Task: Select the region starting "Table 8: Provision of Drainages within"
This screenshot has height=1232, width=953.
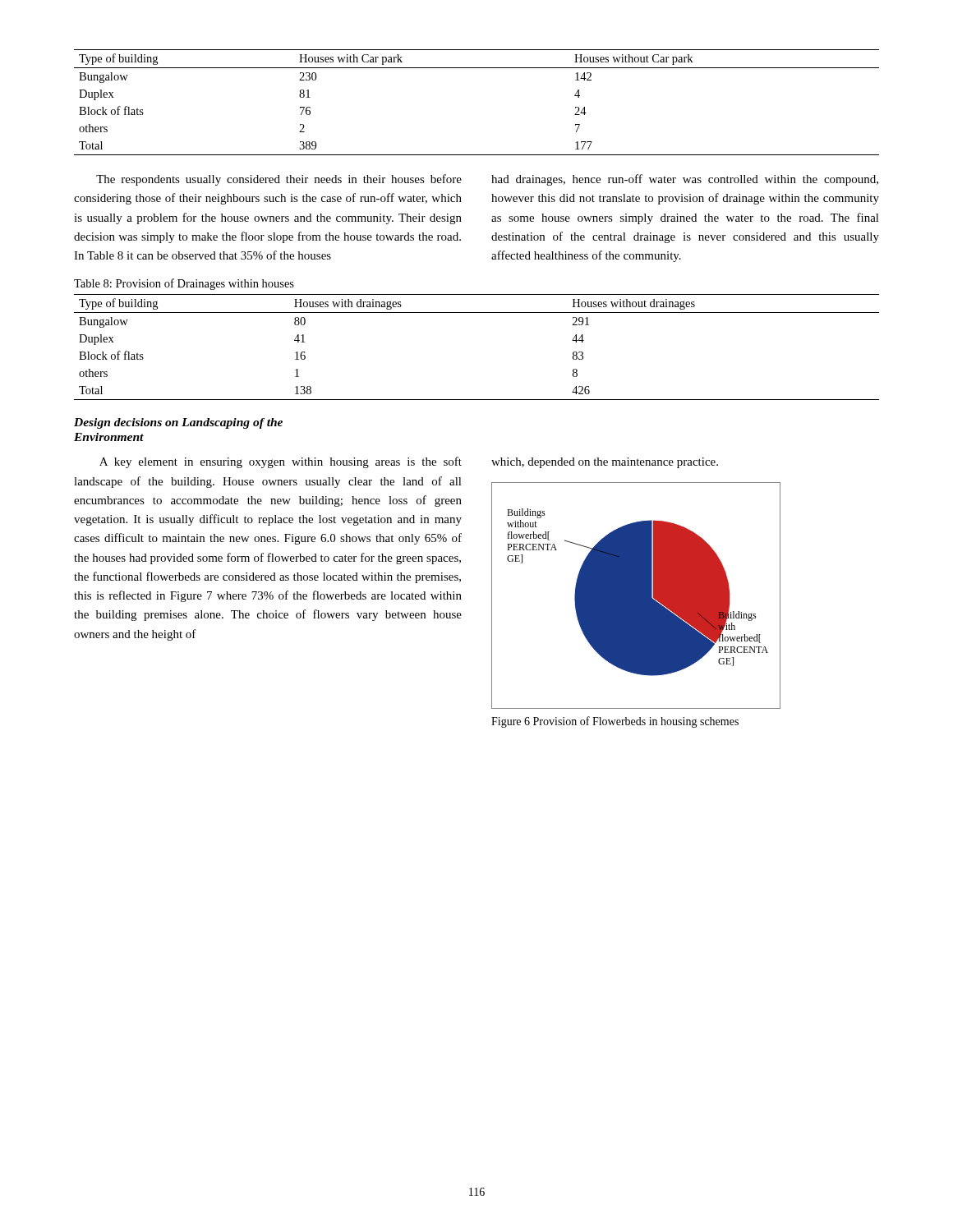Action: click(x=184, y=284)
